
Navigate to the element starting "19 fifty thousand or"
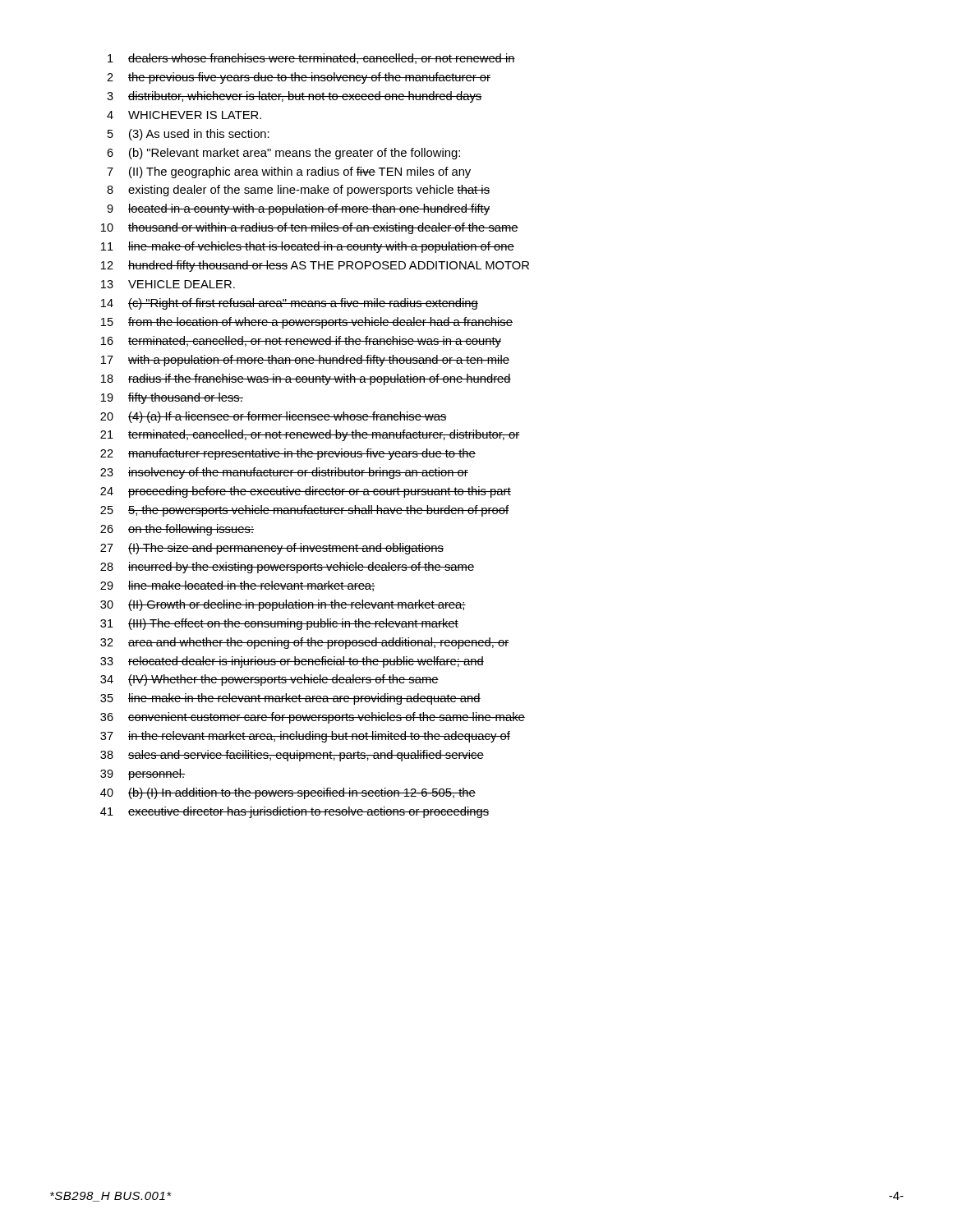[172, 398]
